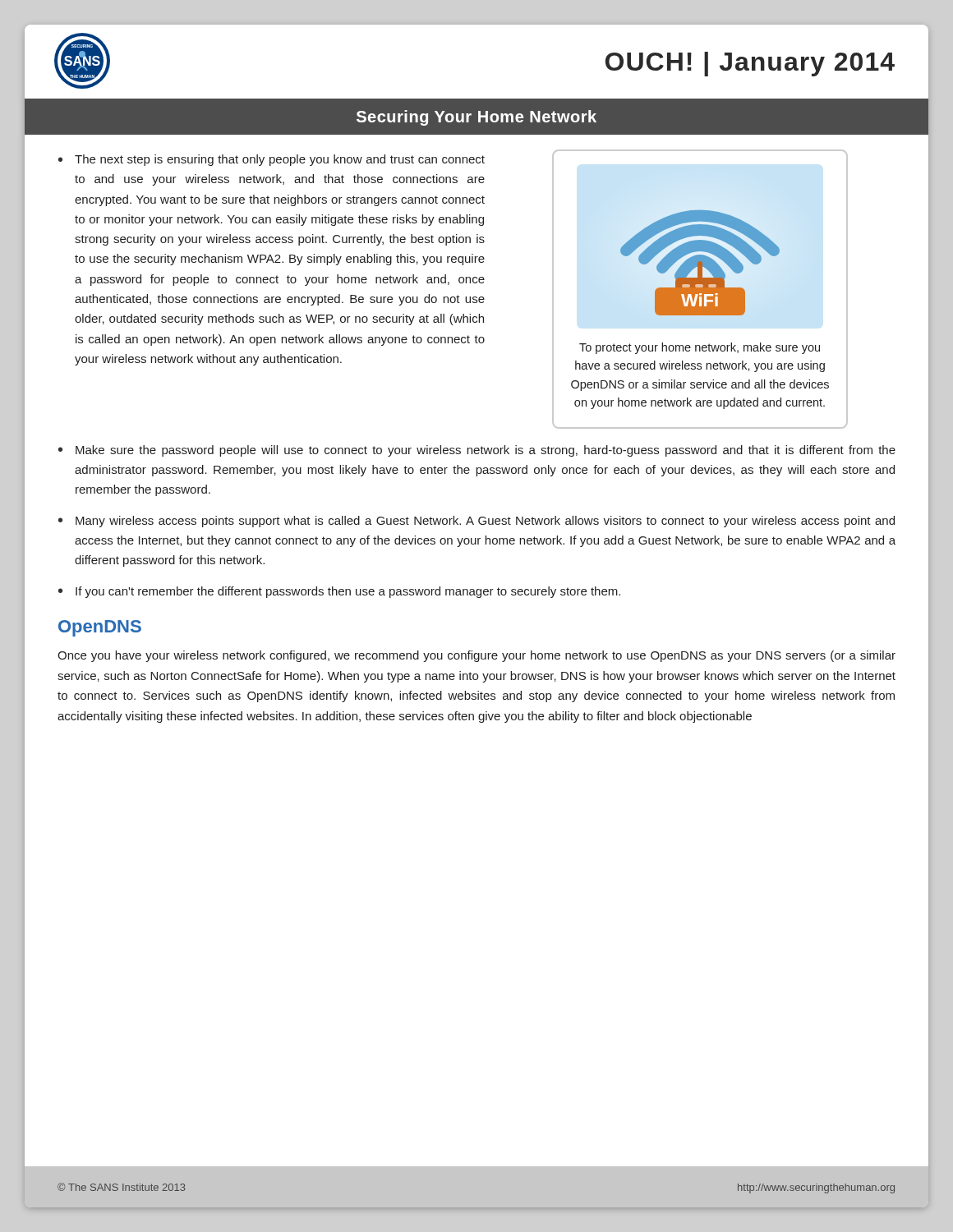This screenshot has height=1232, width=953.
Task: Click on the text block starting "• The next step is ensuring that only"
Action: (x=271, y=259)
